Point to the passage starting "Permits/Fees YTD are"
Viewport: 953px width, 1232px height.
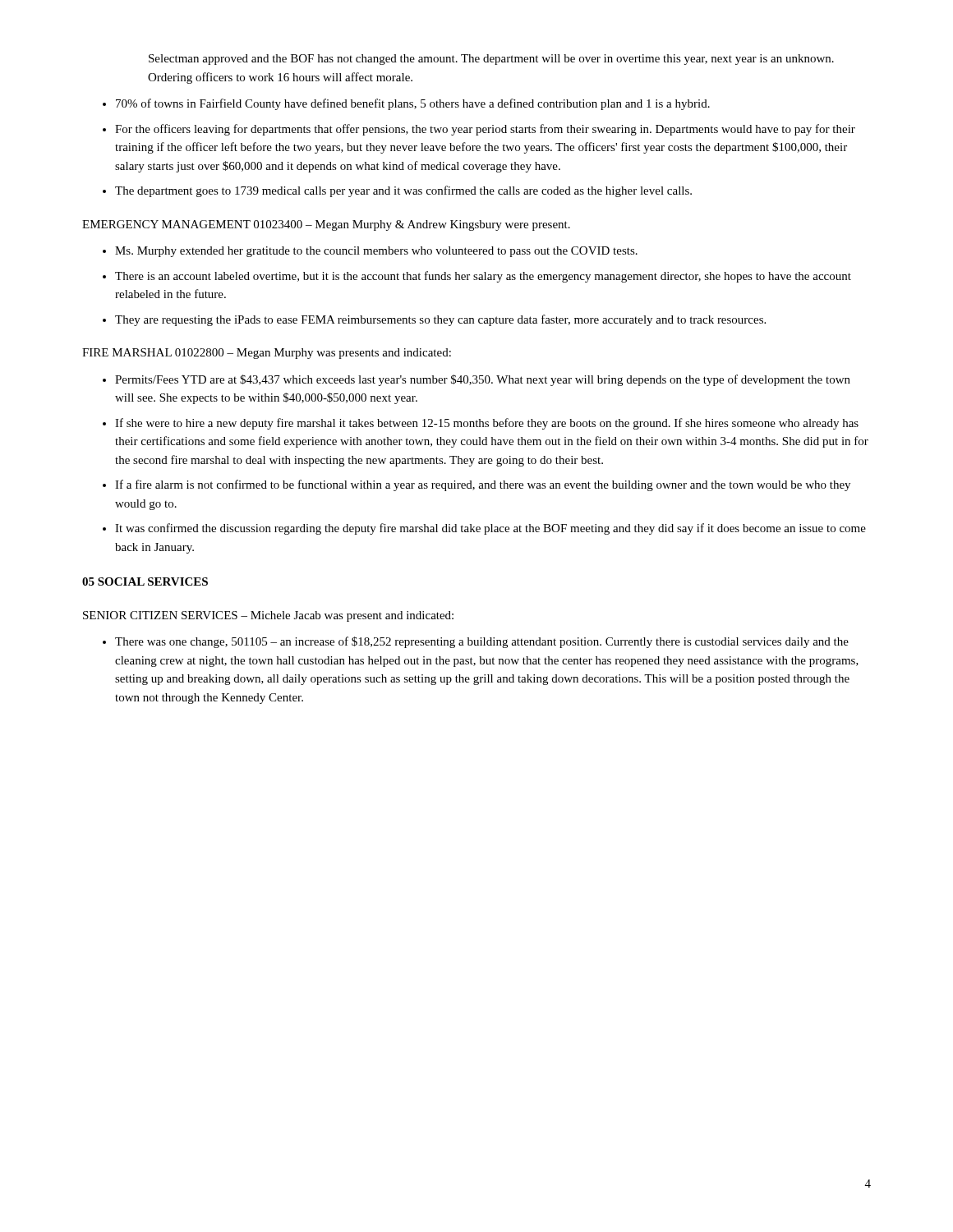(x=483, y=388)
